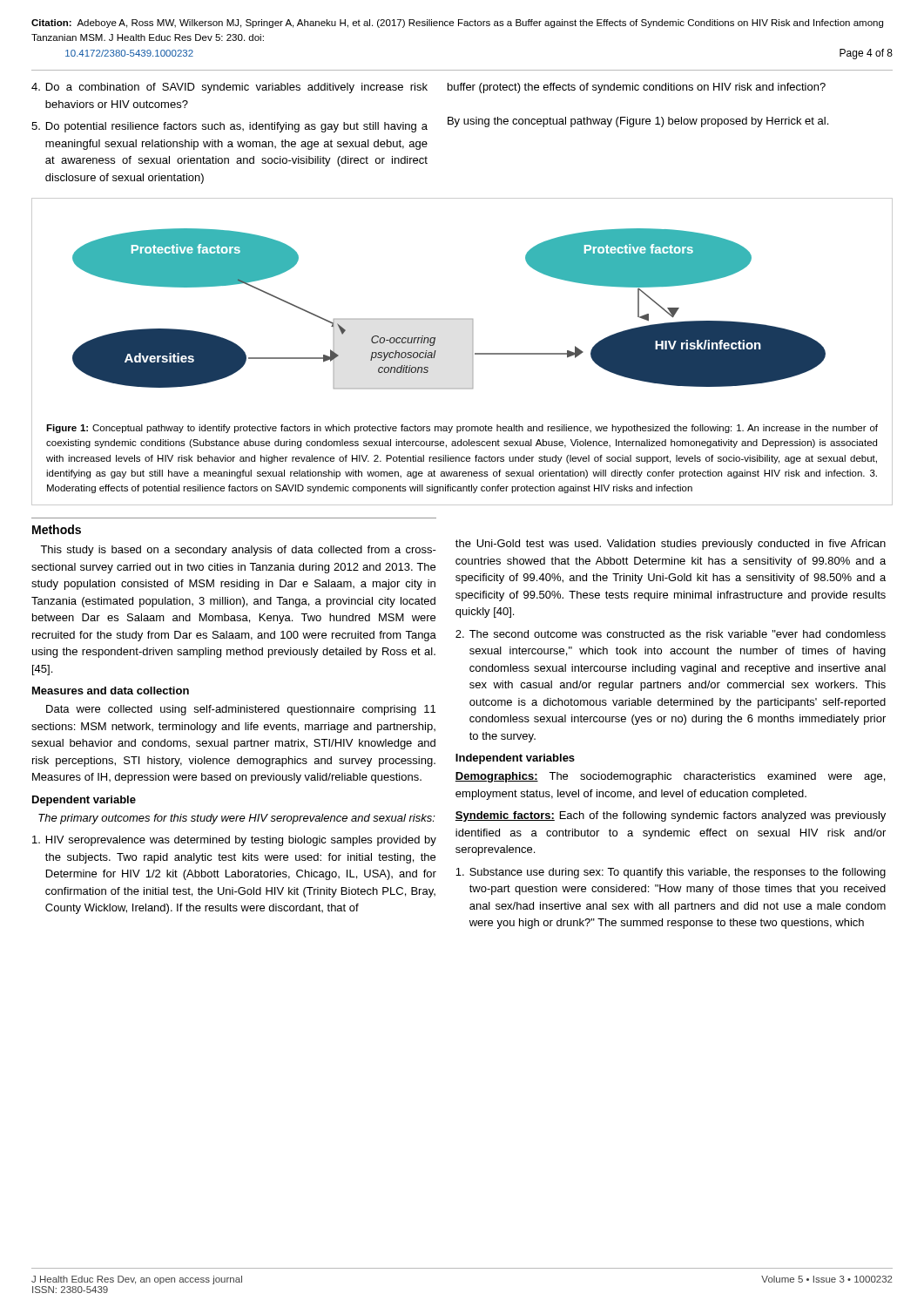This screenshot has width=924, height=1307.
Task: Select the list item containing "2. The second outcome"
Action: 671,685
